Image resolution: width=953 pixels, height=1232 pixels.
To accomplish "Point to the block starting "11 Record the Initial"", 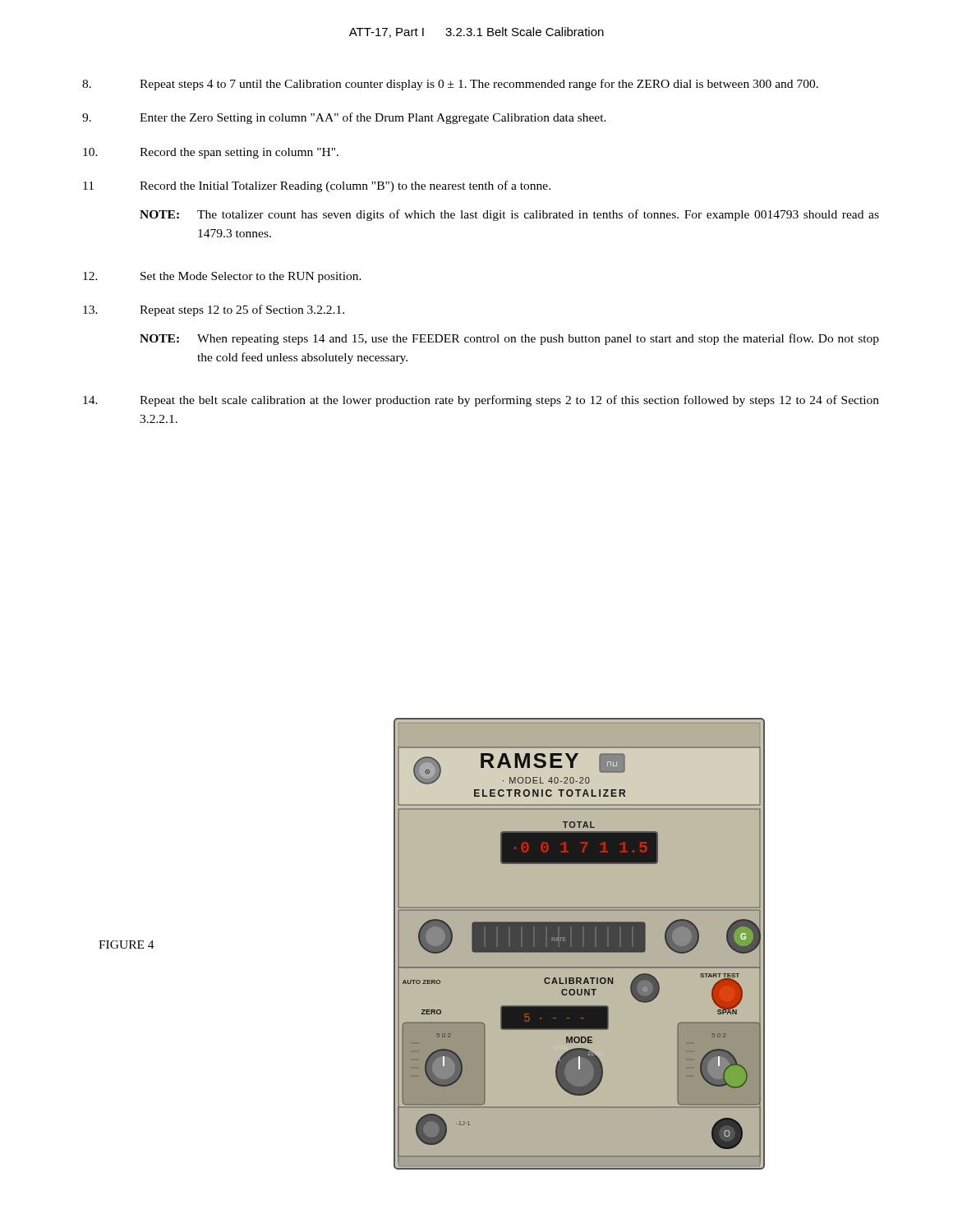I will click(481, 213).
